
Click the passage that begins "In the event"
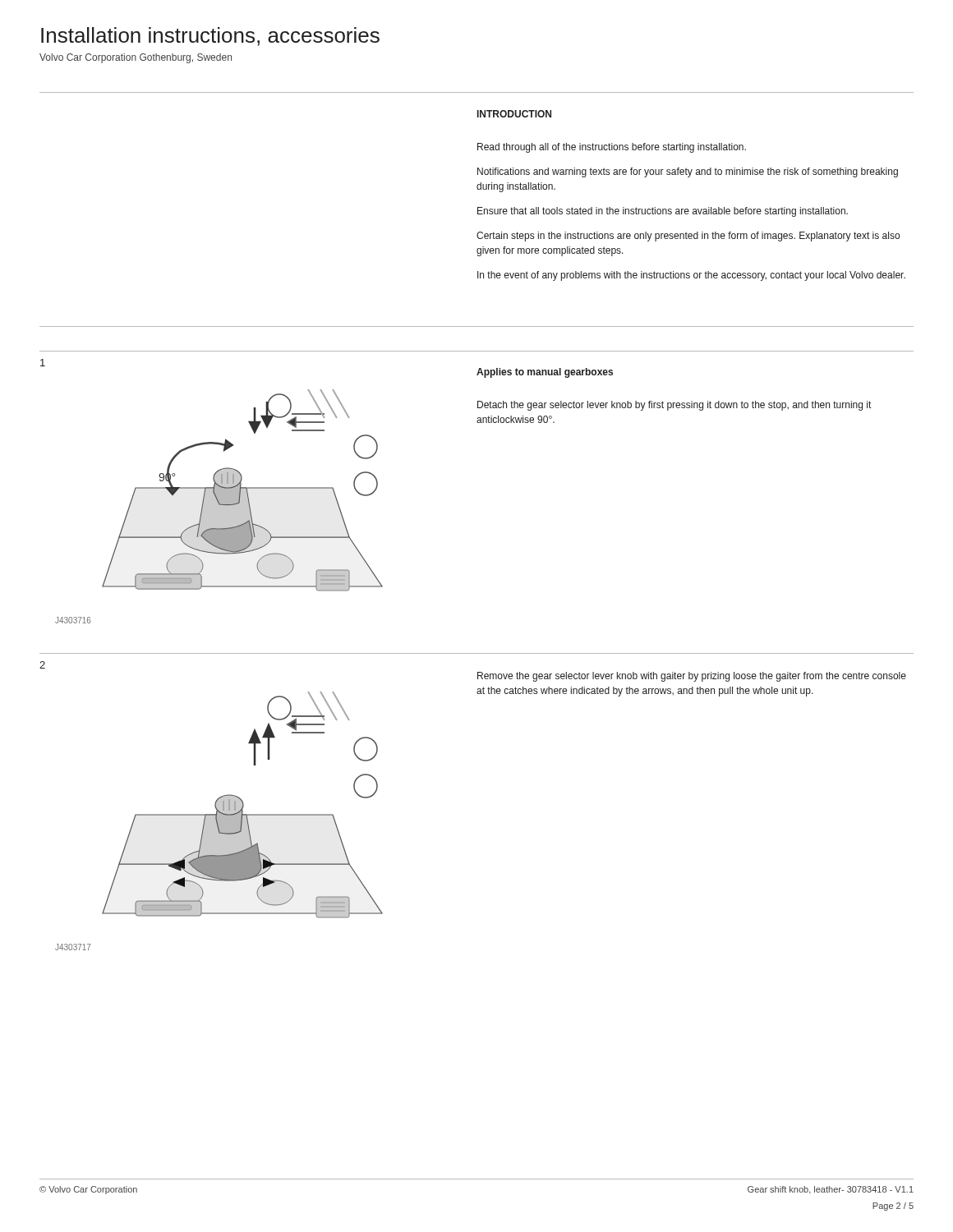click(x=695, y=275)
